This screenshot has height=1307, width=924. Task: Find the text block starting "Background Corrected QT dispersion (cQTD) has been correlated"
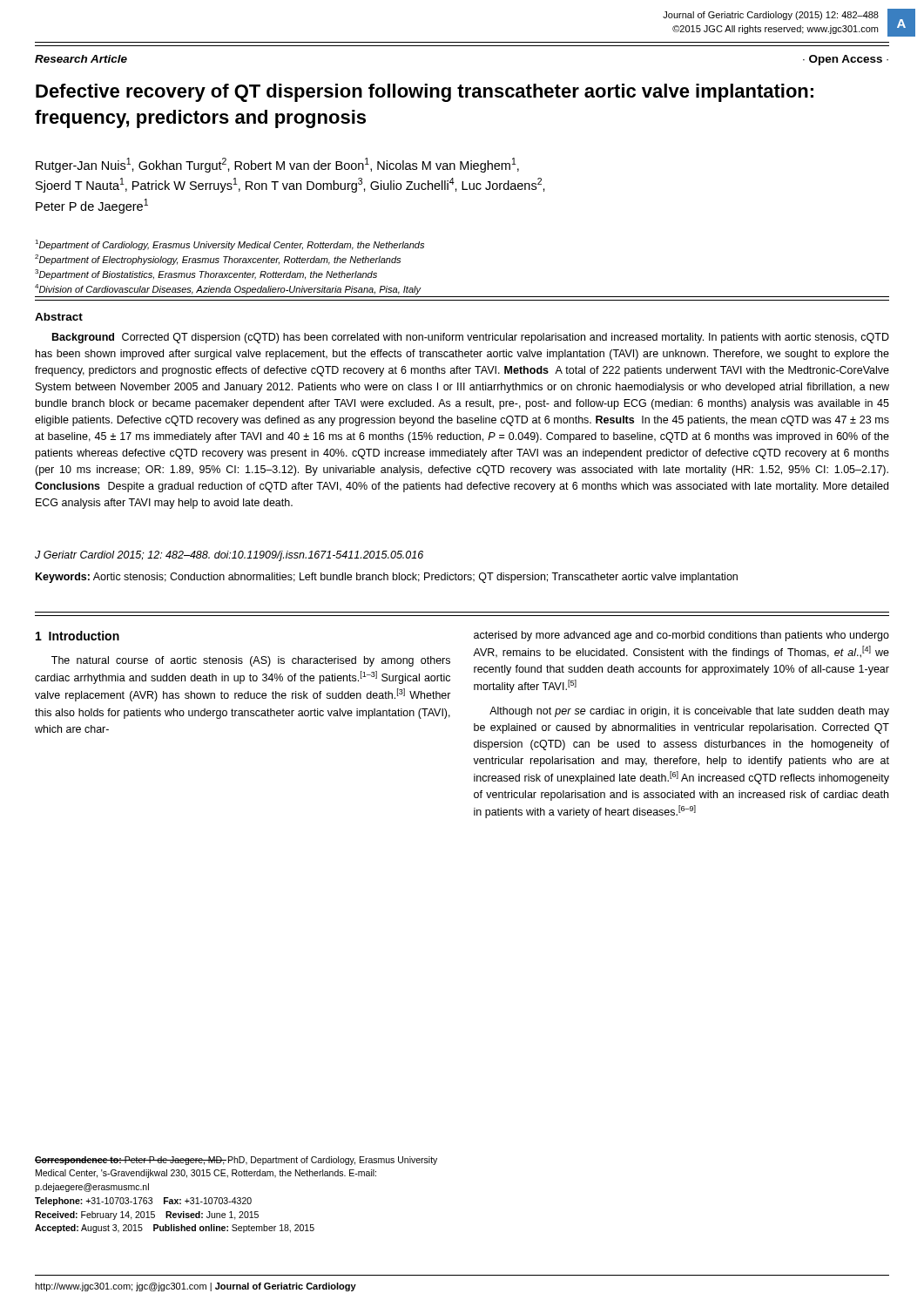(x=462, y=420)
